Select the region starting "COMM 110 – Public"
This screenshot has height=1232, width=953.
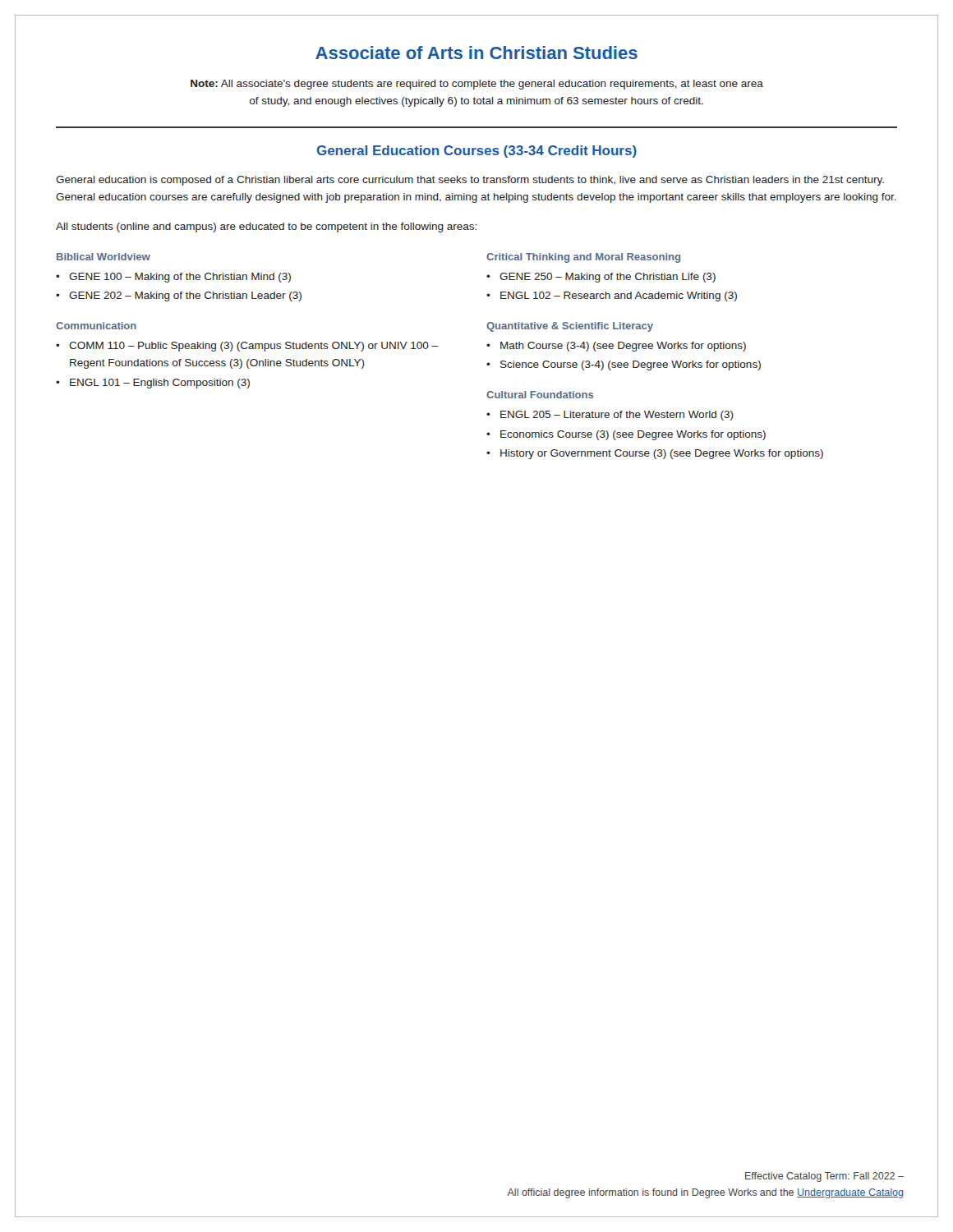[253, 354]
